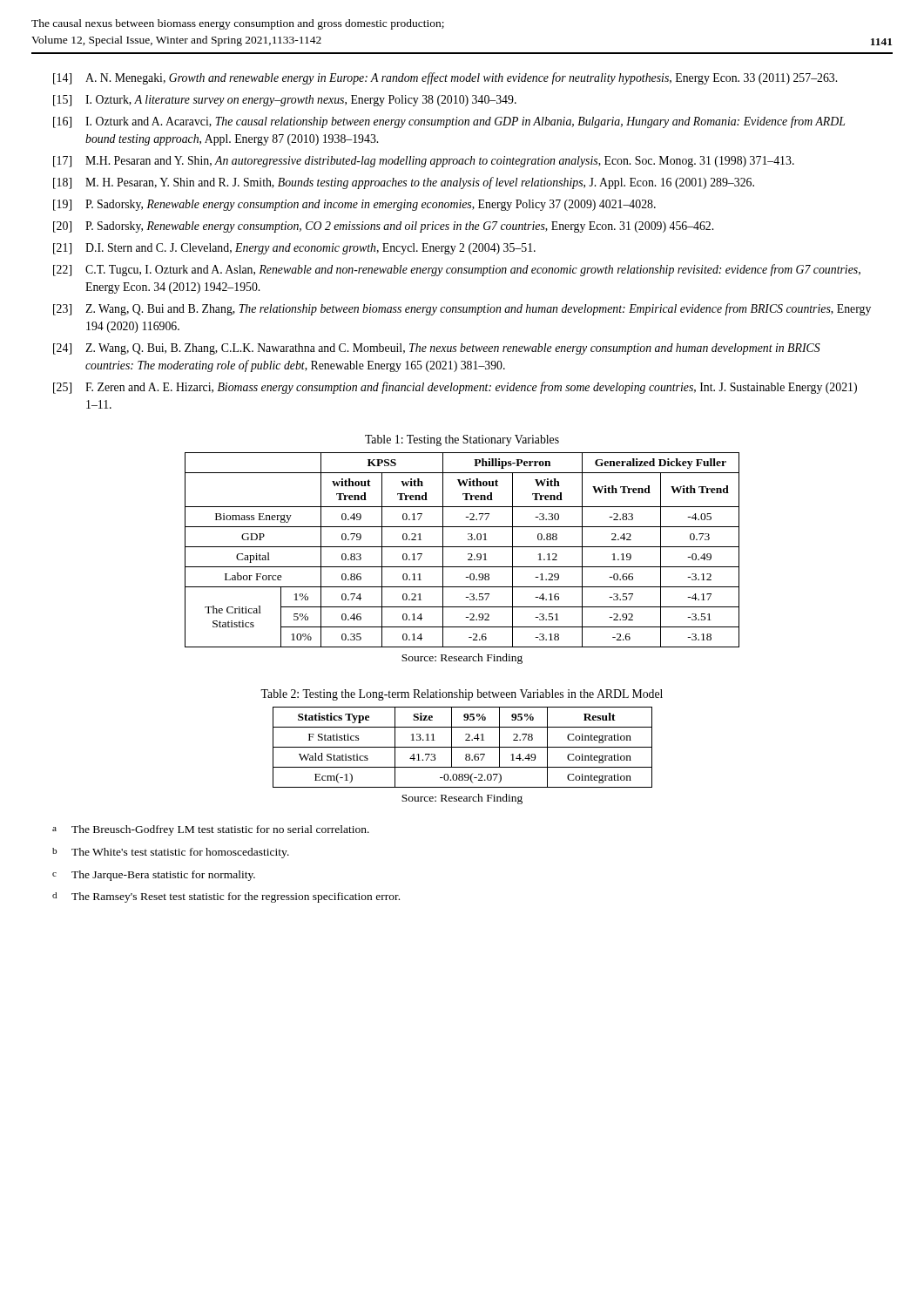
Task: Point to the region starting "Table 2: Testing the Long-term Relationship between"
Action: tap(462, 694)
